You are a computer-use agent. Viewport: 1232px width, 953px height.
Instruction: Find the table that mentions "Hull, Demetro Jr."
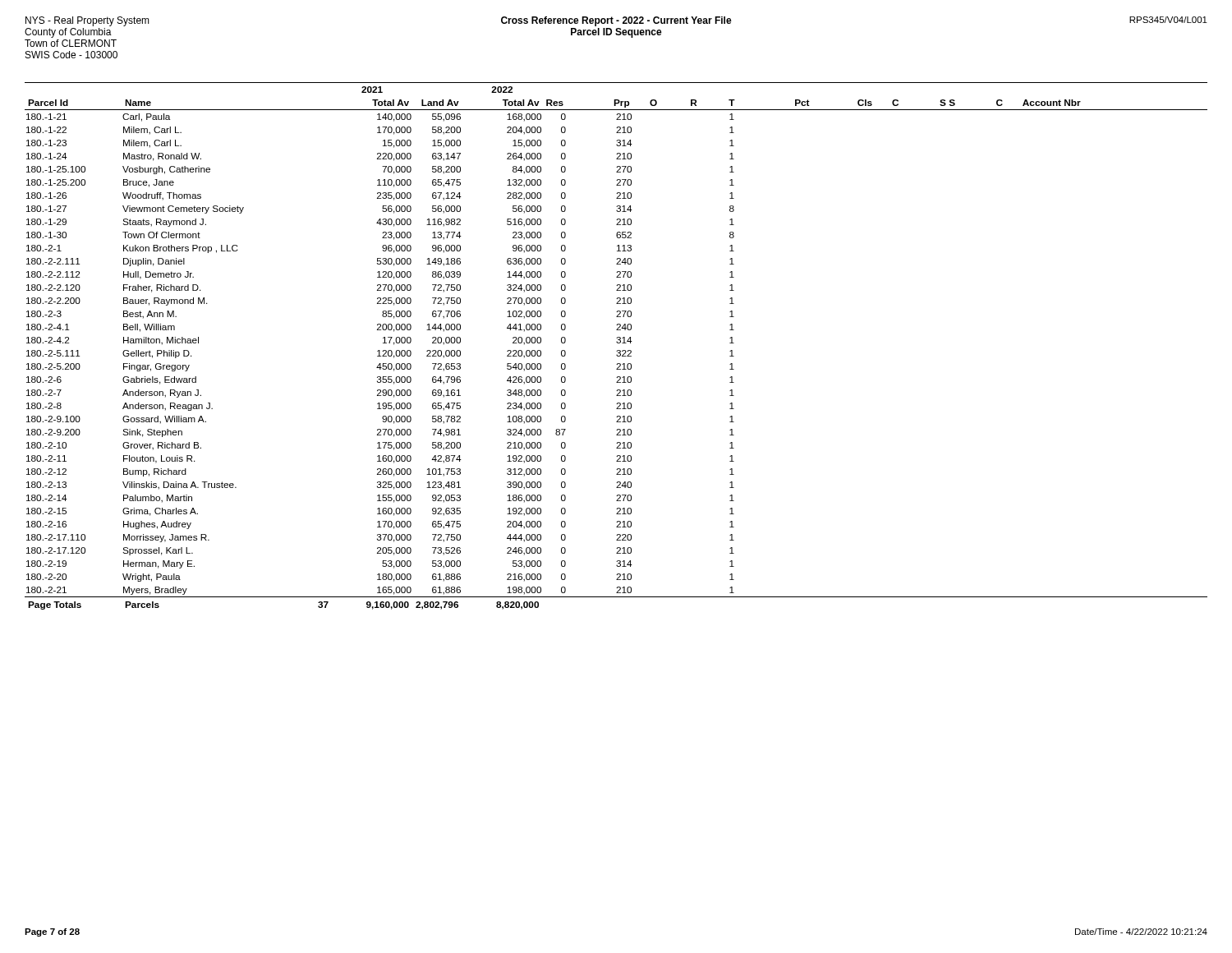coord(616,347)
